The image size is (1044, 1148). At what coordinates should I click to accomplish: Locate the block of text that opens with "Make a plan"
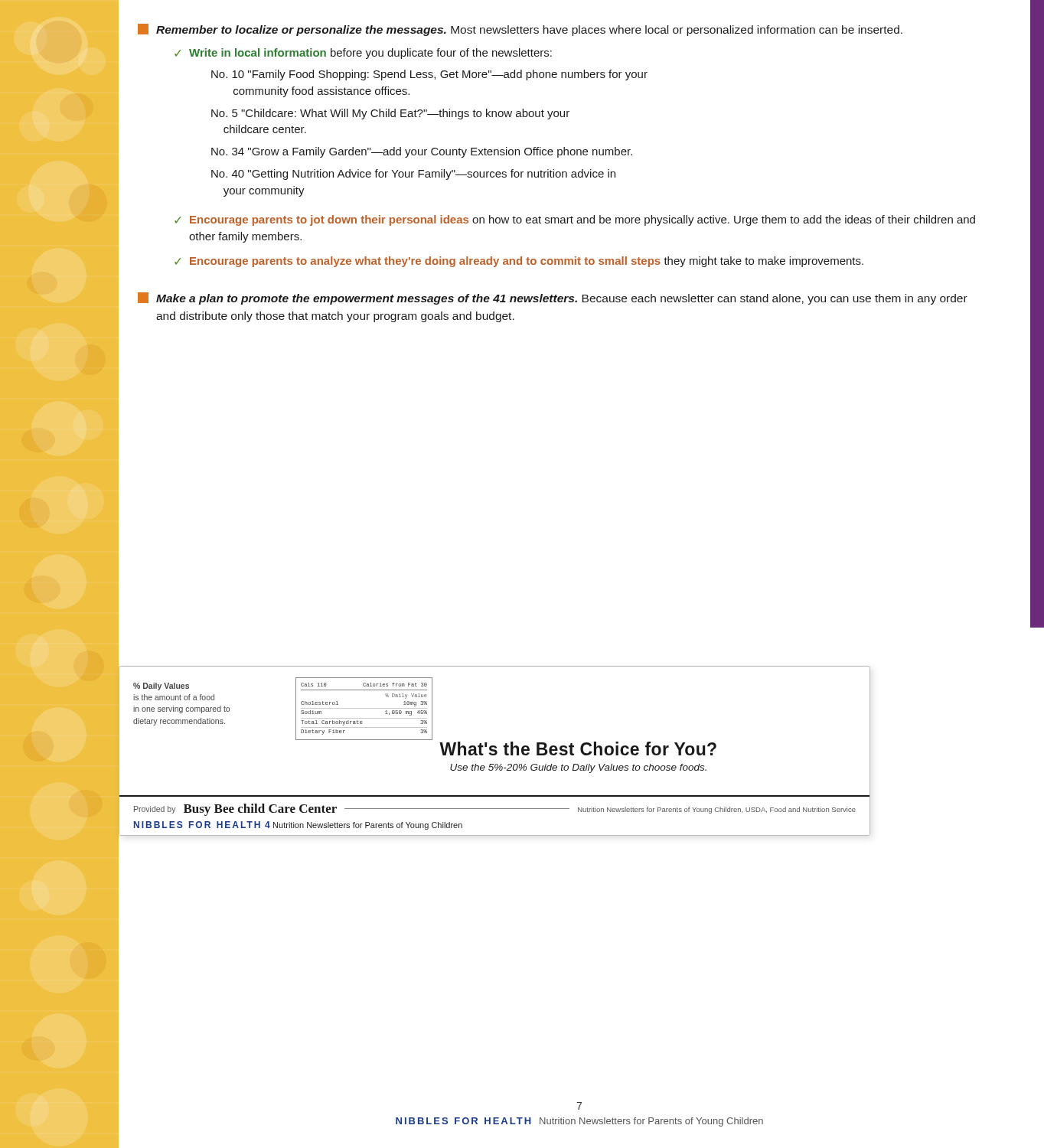pos(559,307)
